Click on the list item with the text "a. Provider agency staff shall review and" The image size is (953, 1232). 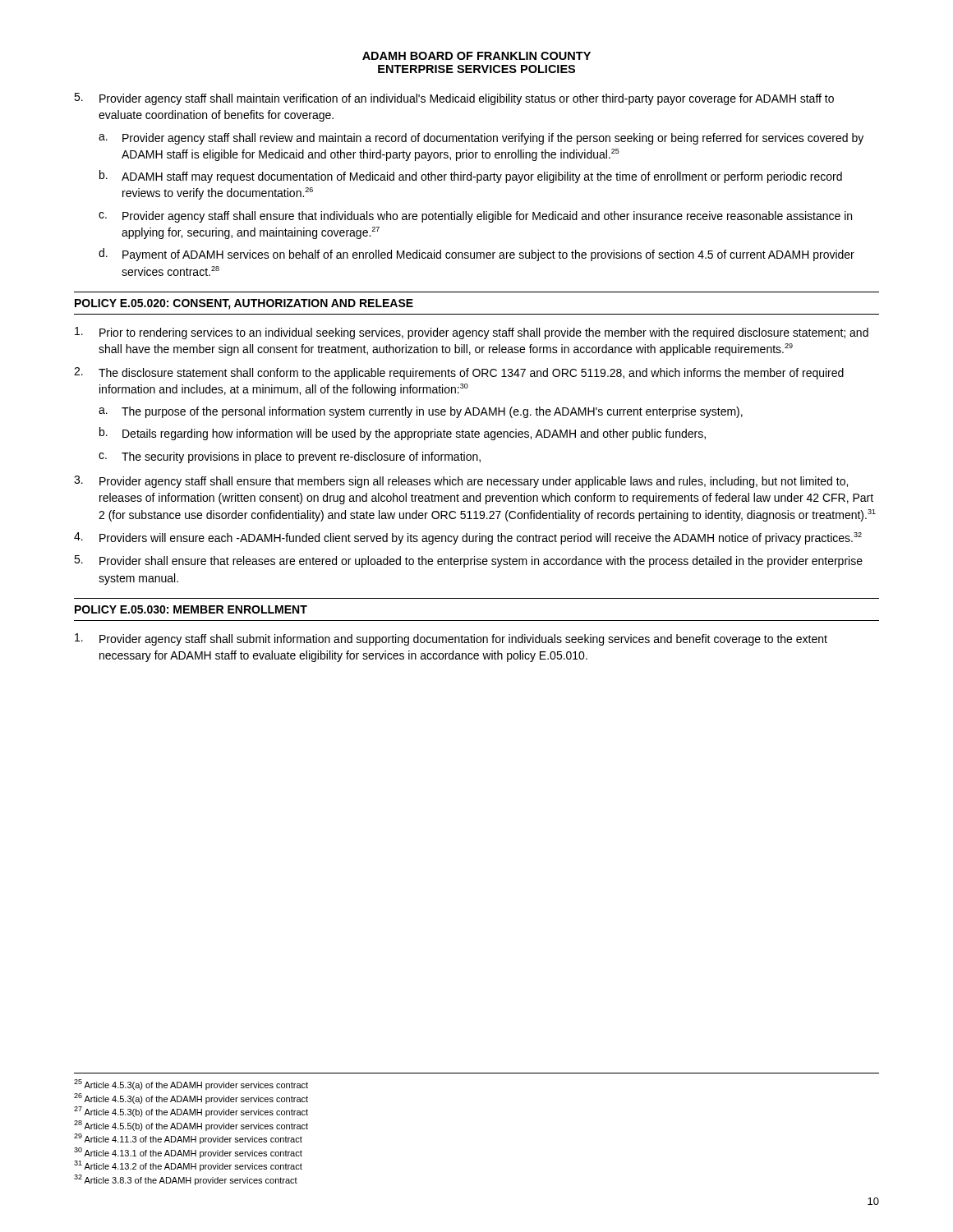[x=489, y=146]
